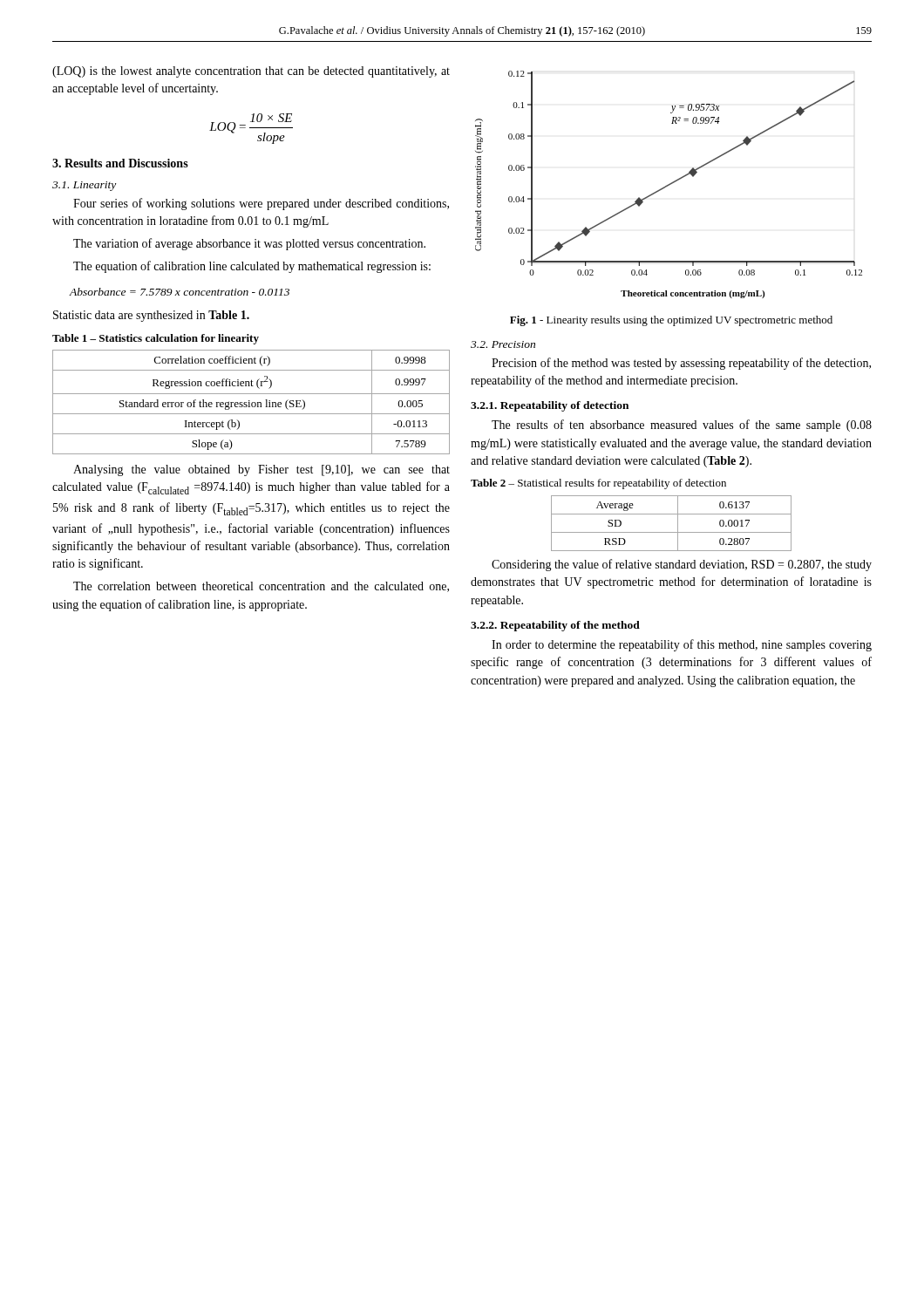Click on the region starting "Considering the value"
This screenshot has height=1308, width=924.
671,583
